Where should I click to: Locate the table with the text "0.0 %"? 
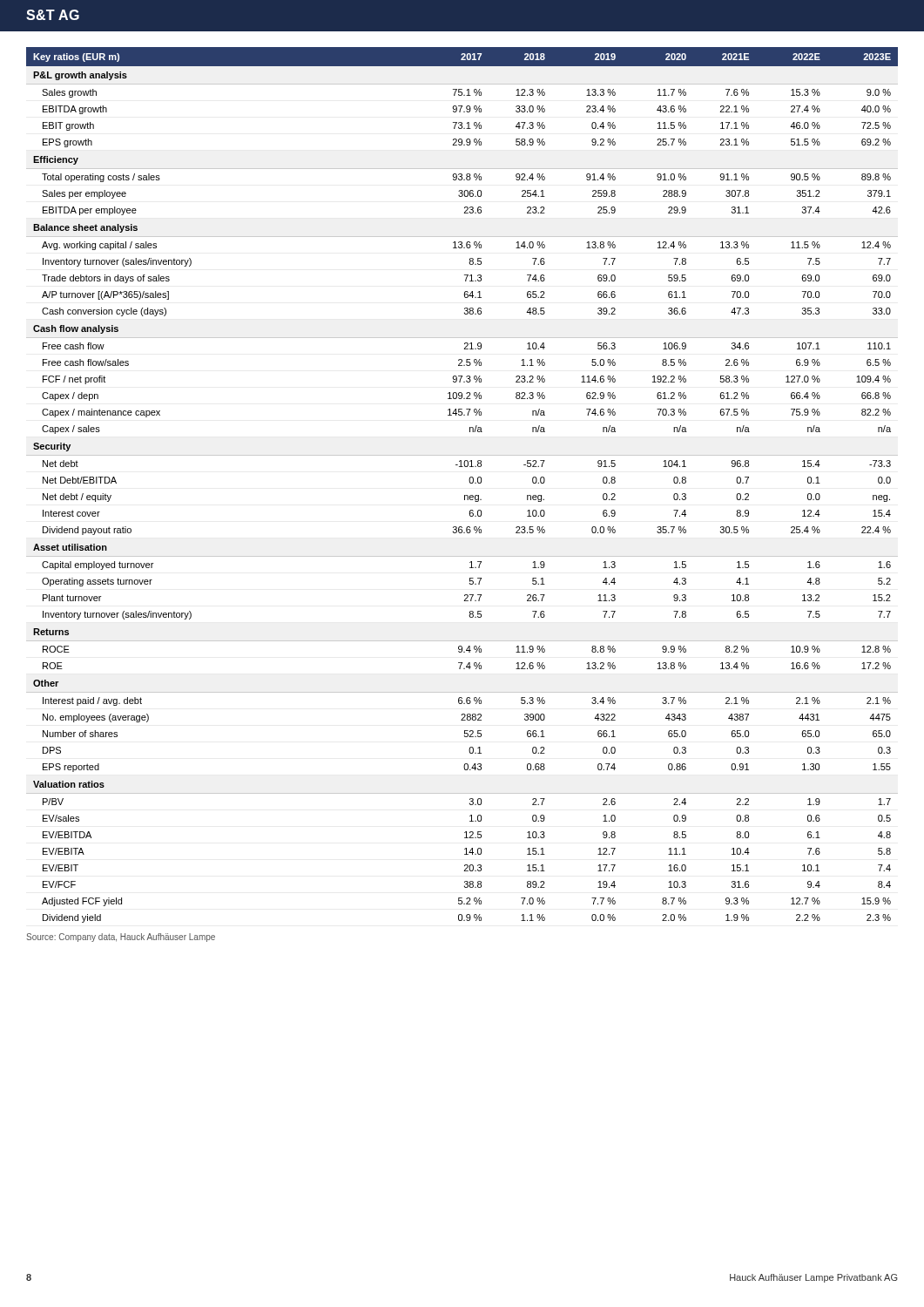click(462, 487)
